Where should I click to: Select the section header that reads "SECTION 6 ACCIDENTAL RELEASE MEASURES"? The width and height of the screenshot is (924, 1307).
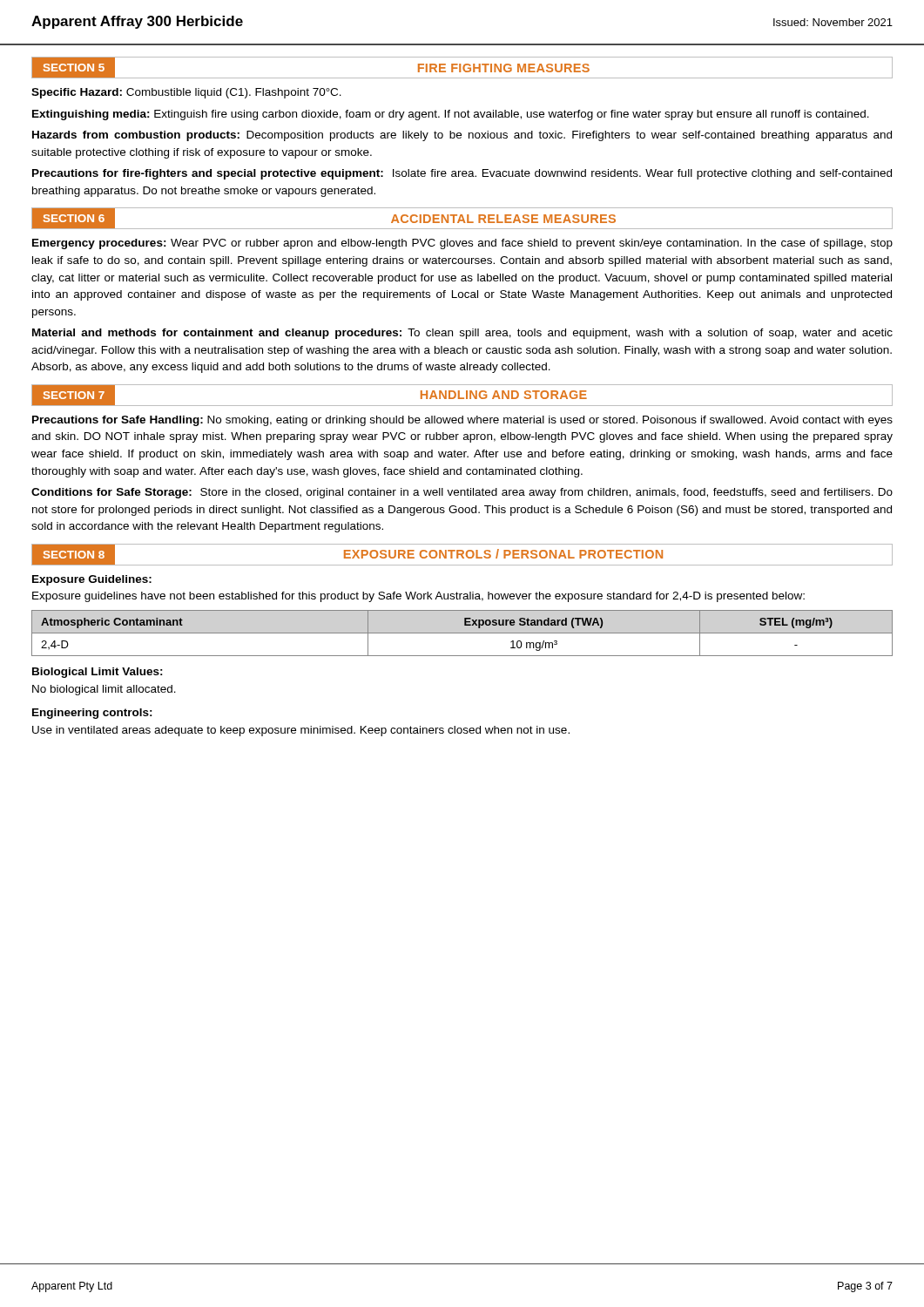[x=462, y=219]
